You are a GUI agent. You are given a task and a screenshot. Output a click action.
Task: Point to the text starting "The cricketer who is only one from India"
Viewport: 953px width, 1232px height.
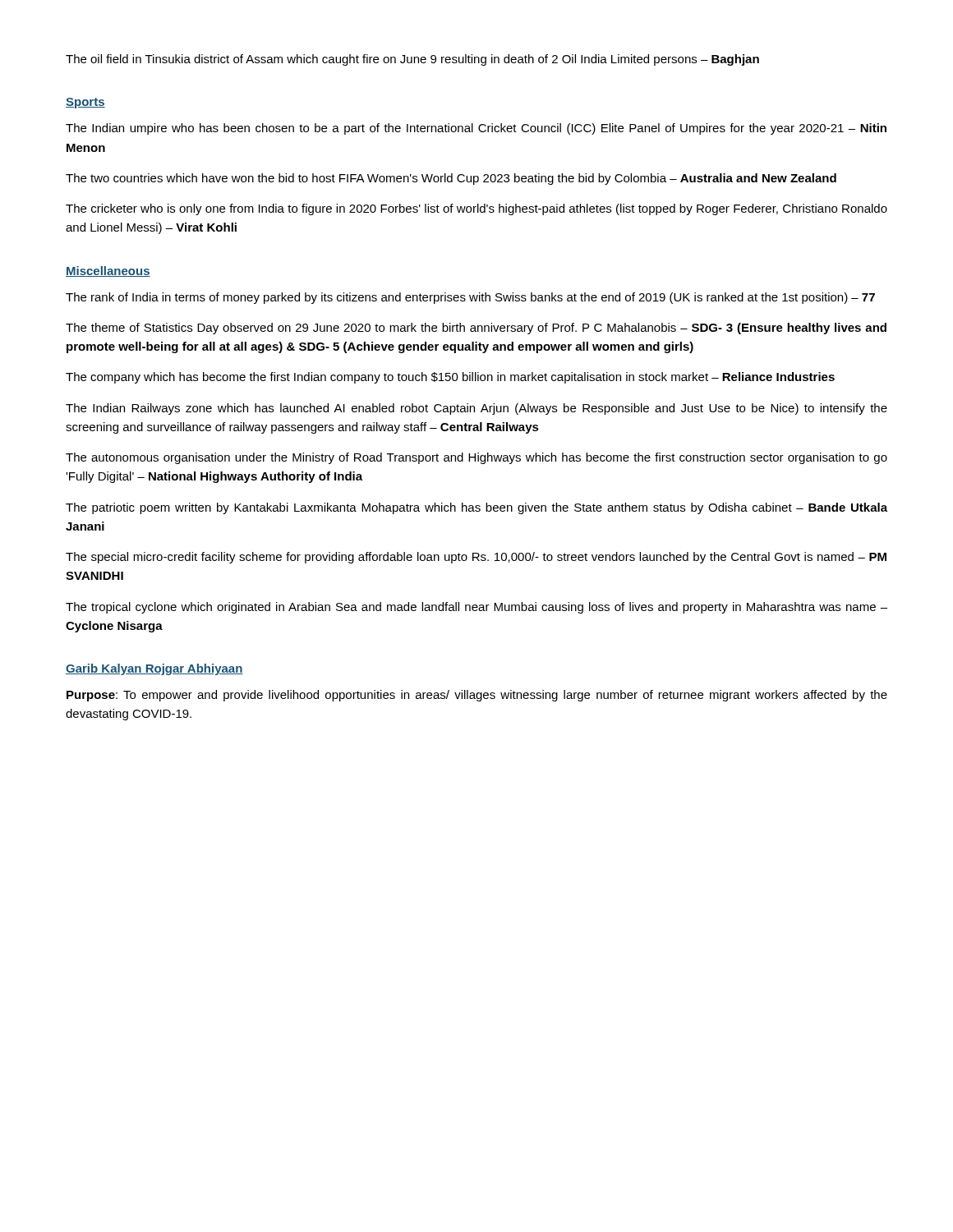476,218
